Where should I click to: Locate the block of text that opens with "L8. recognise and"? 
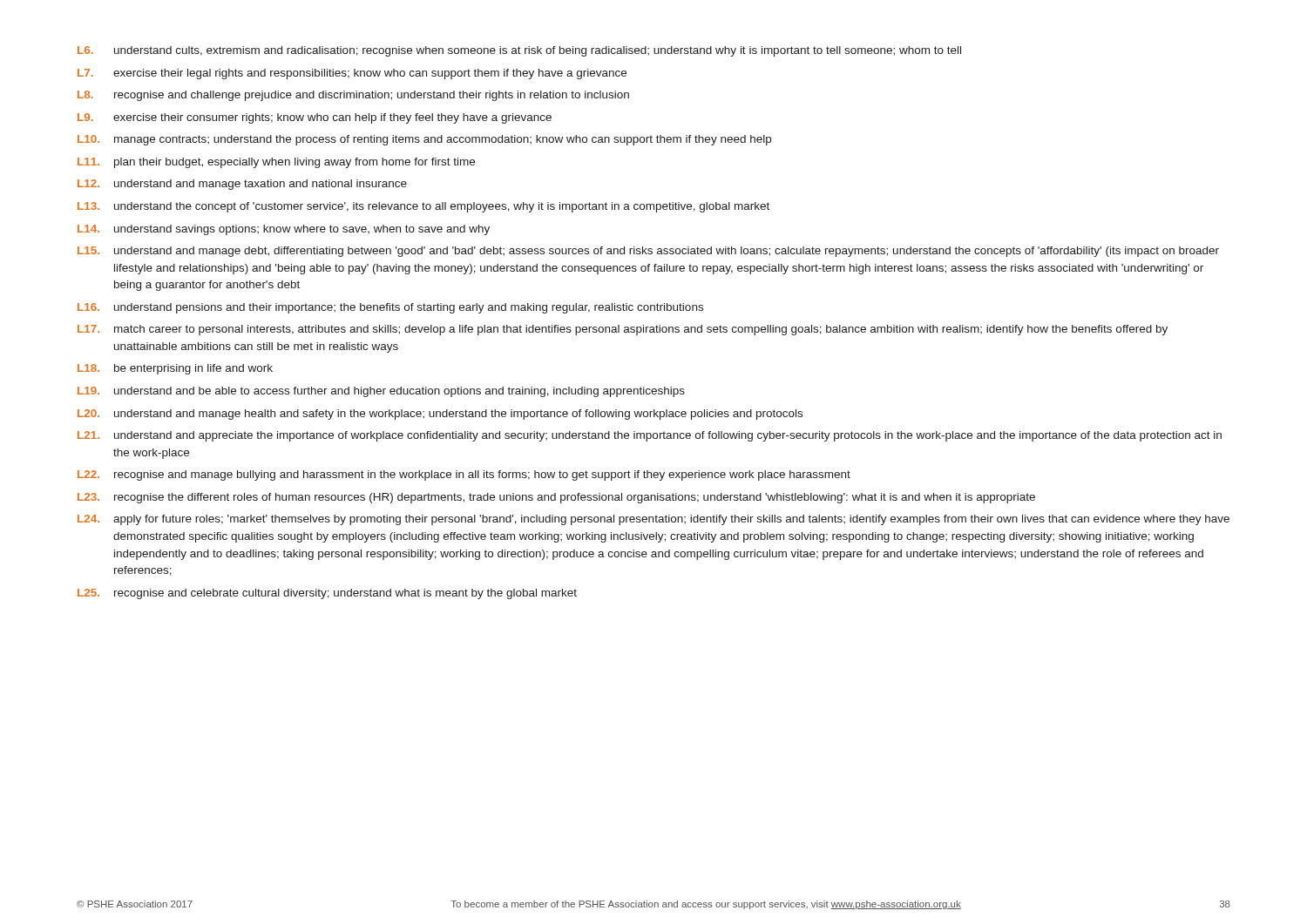pos(353,96)
